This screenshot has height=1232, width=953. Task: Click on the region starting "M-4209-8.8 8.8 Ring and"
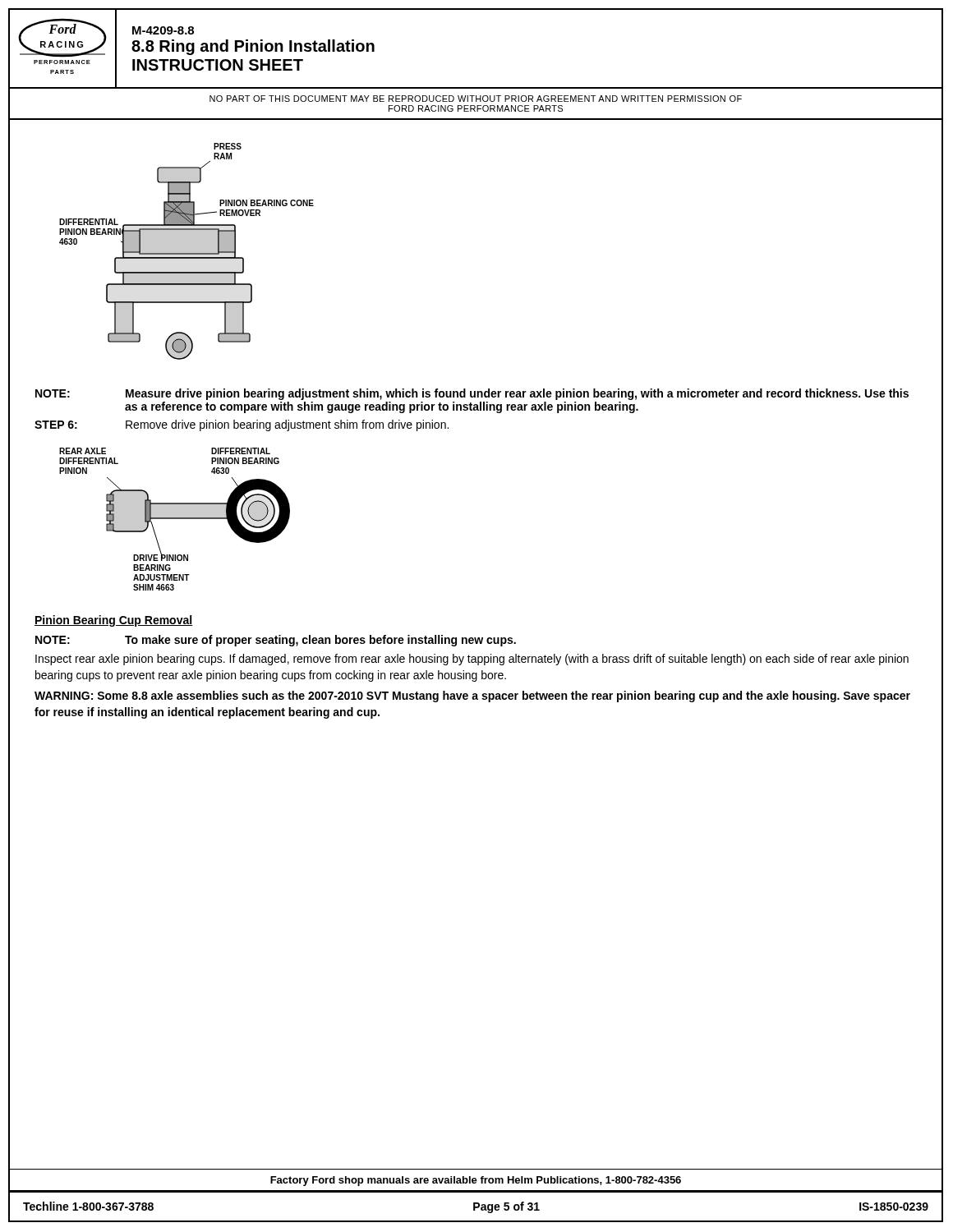[163, 30]
